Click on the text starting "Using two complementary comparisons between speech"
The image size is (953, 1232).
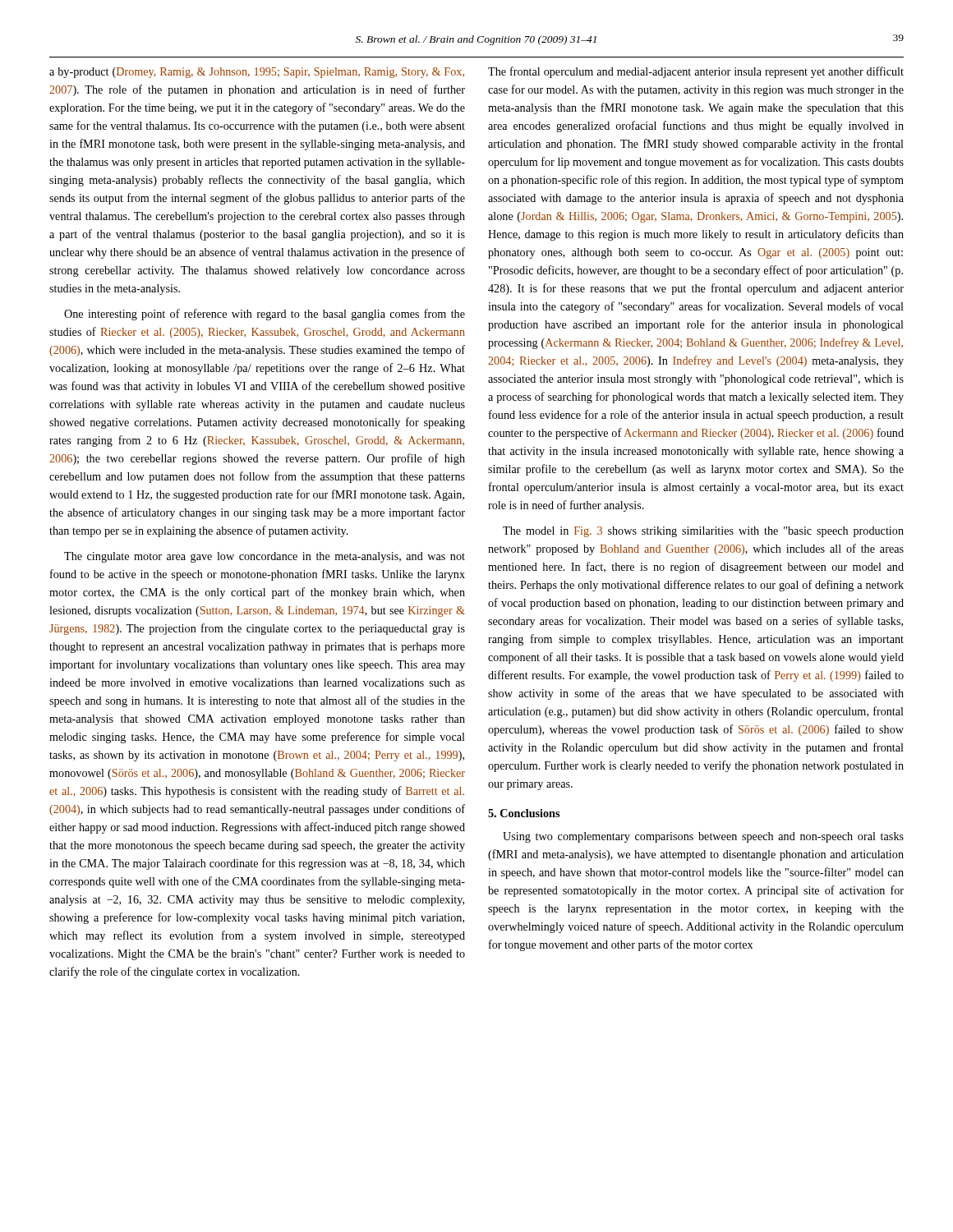point(696,890)
